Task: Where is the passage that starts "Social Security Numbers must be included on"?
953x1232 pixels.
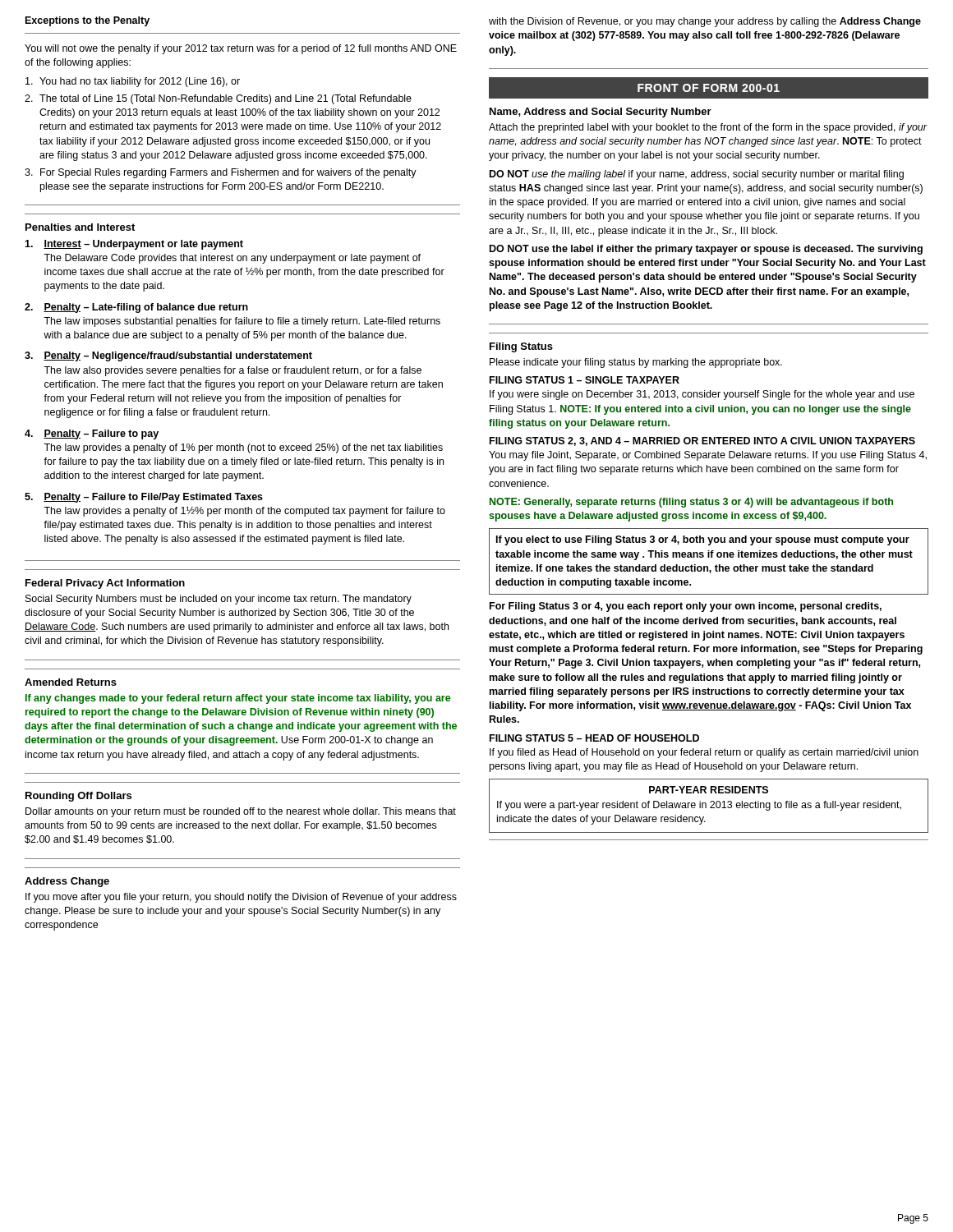Action: tap(242, 620)
